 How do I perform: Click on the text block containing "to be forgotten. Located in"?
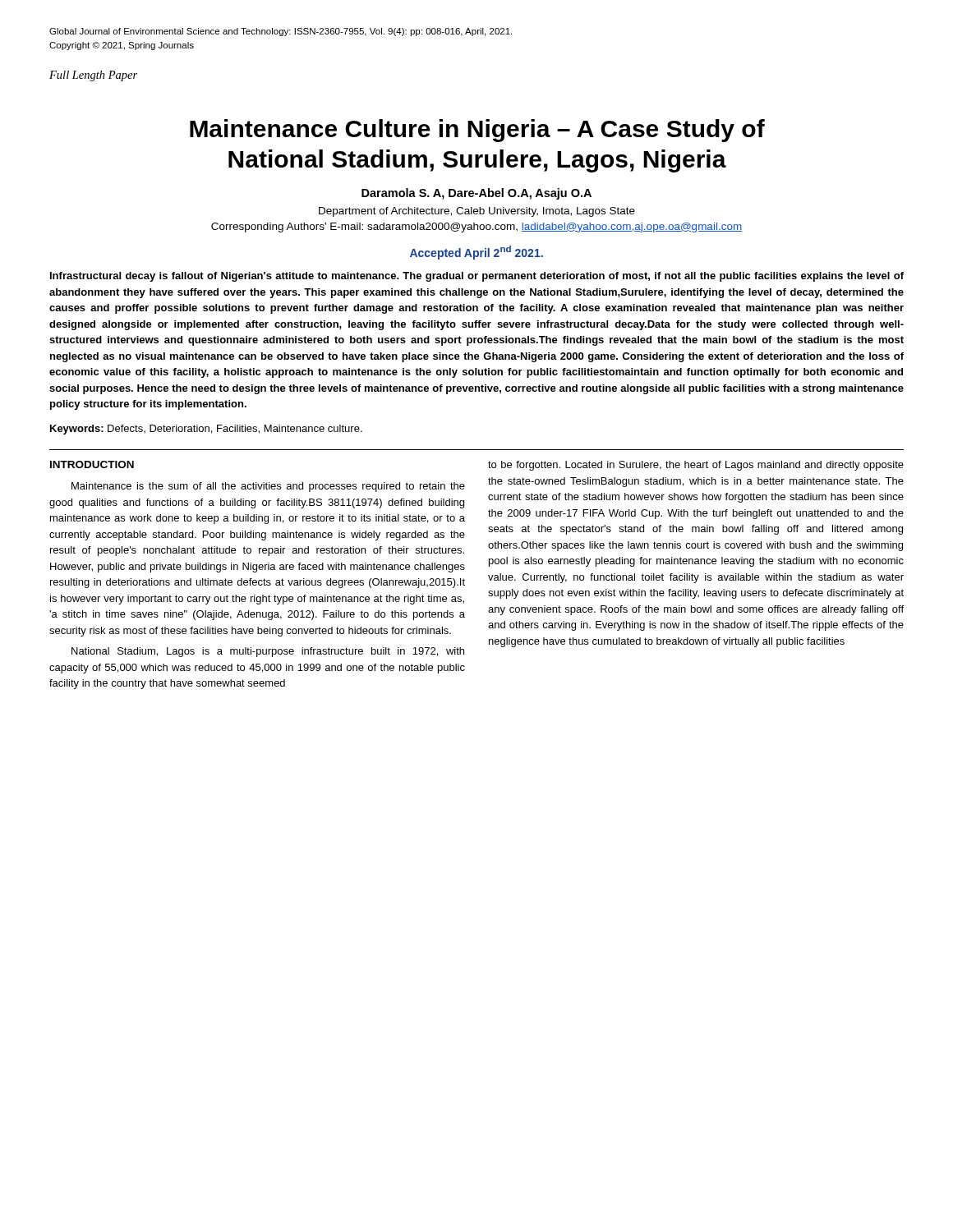tap(696, 553)
